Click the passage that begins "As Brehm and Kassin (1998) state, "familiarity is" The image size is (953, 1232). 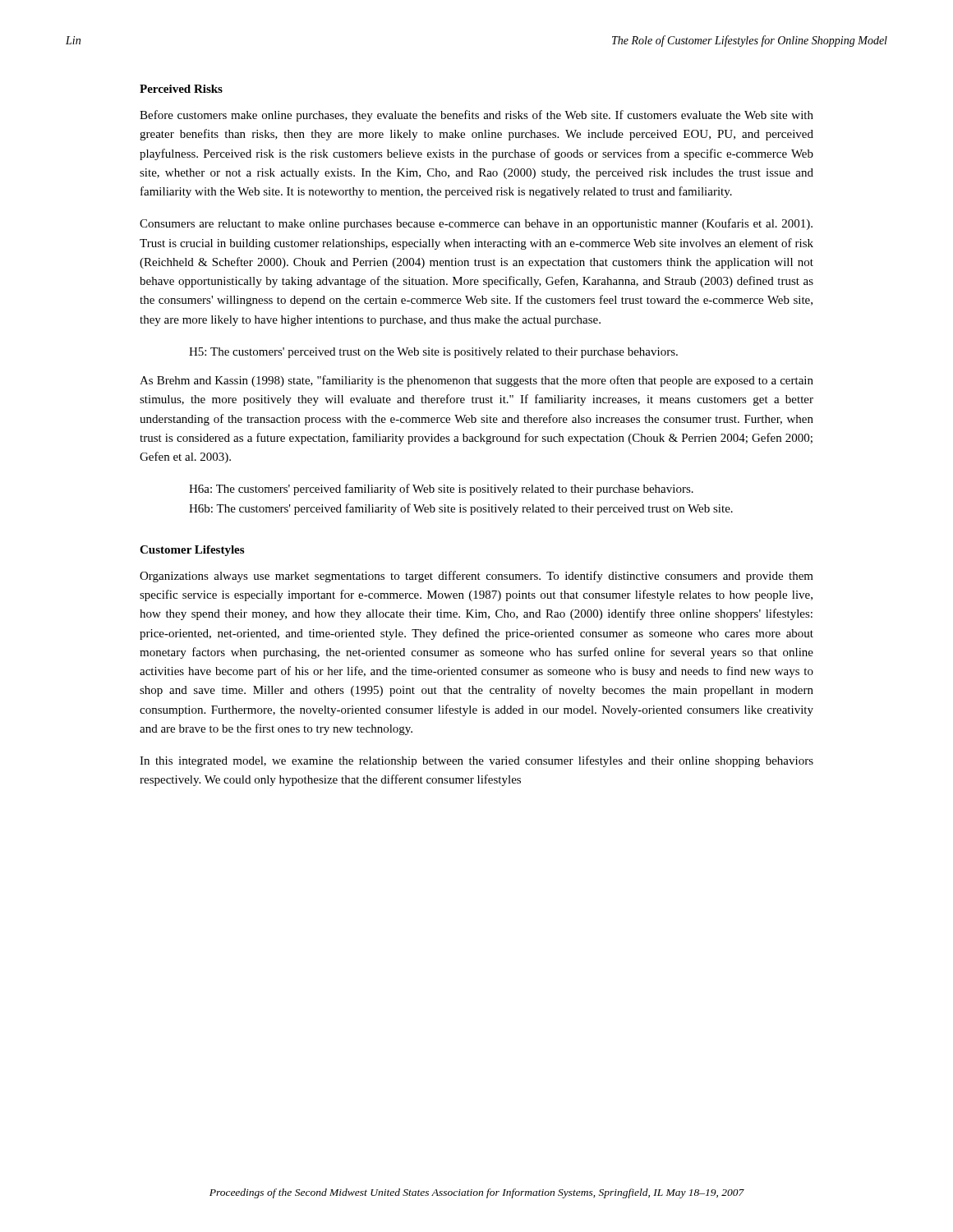476,418
